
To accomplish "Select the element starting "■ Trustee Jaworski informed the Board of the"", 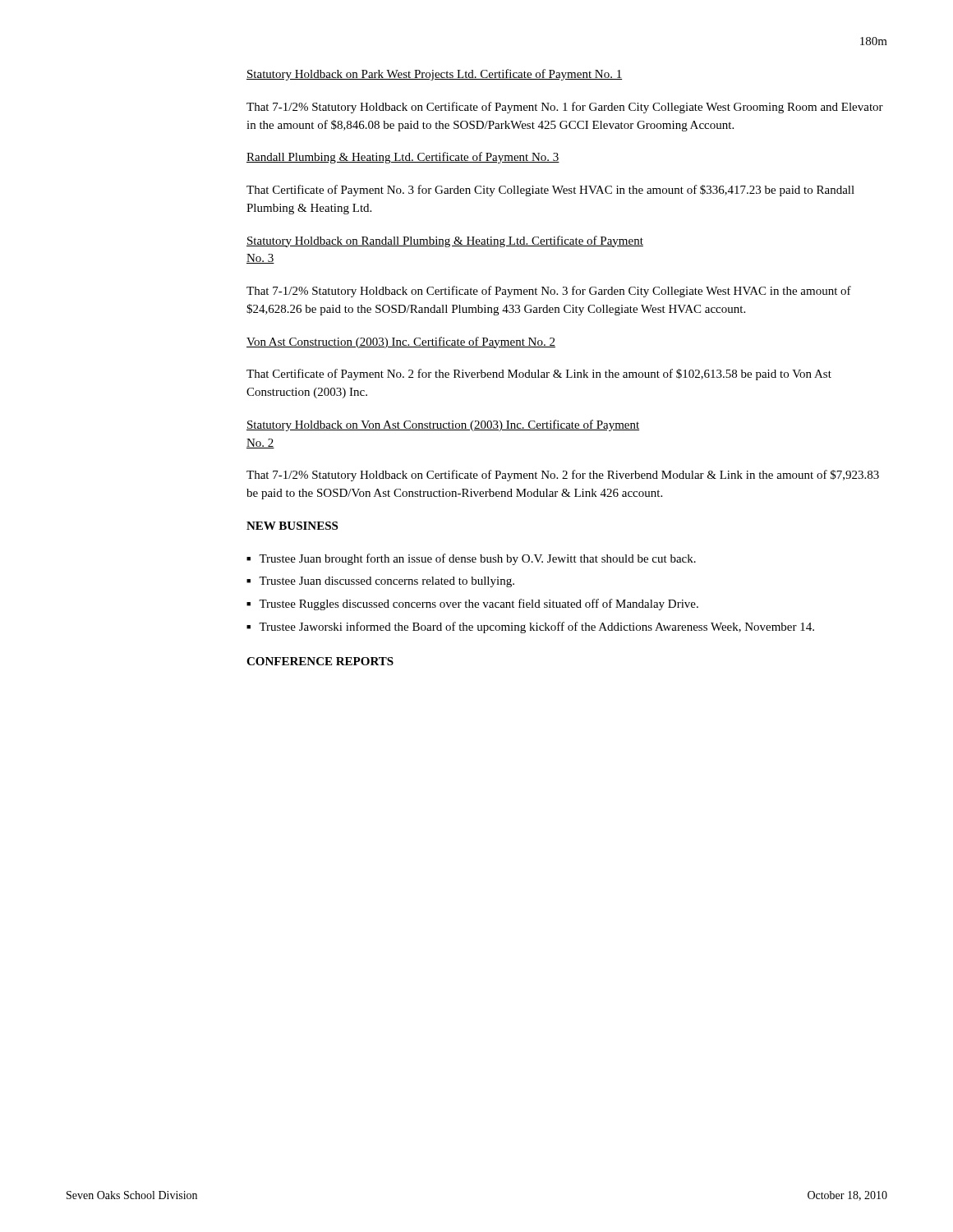I will (x=531, y=627).
